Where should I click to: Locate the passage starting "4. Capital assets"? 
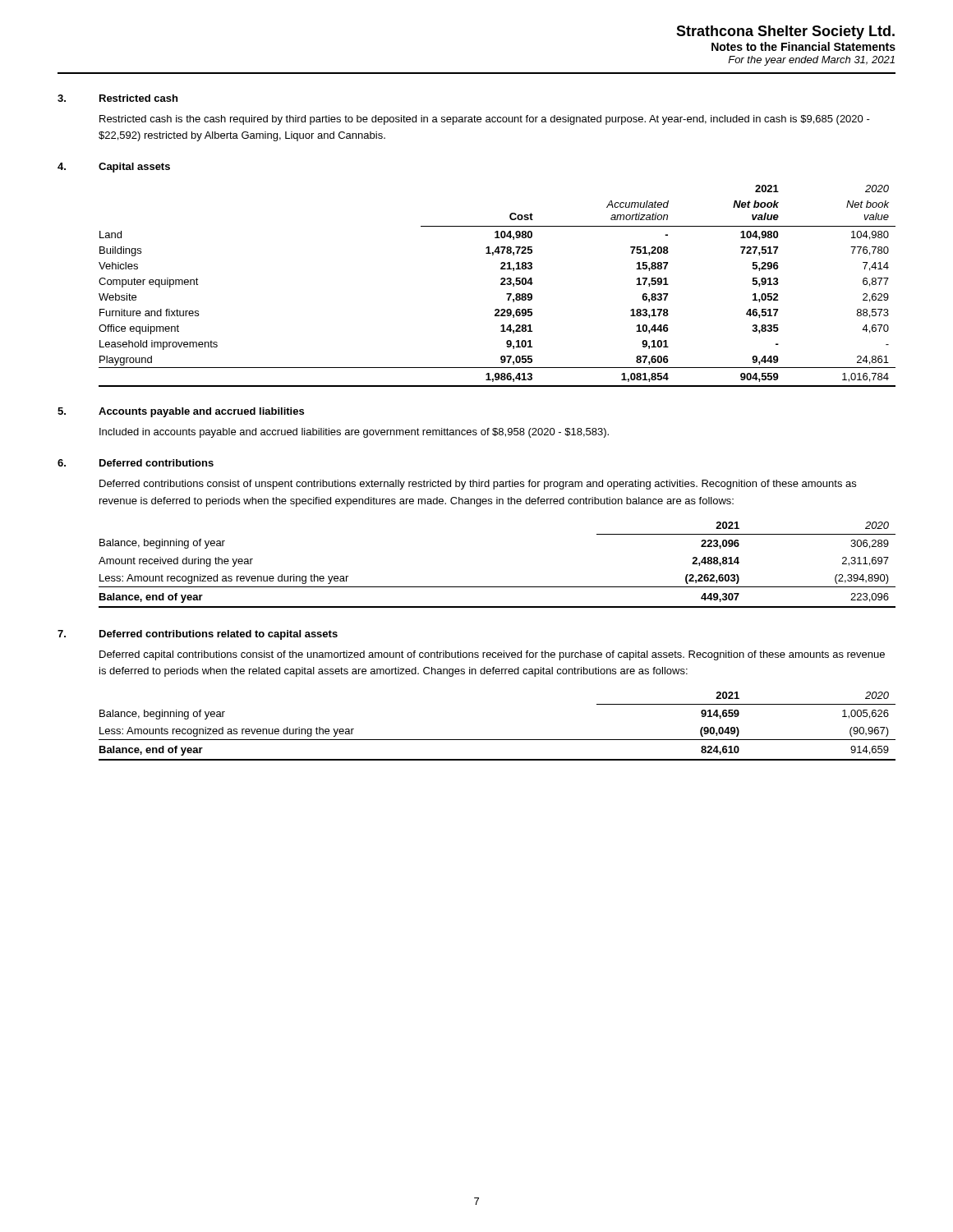coord(114,168)
